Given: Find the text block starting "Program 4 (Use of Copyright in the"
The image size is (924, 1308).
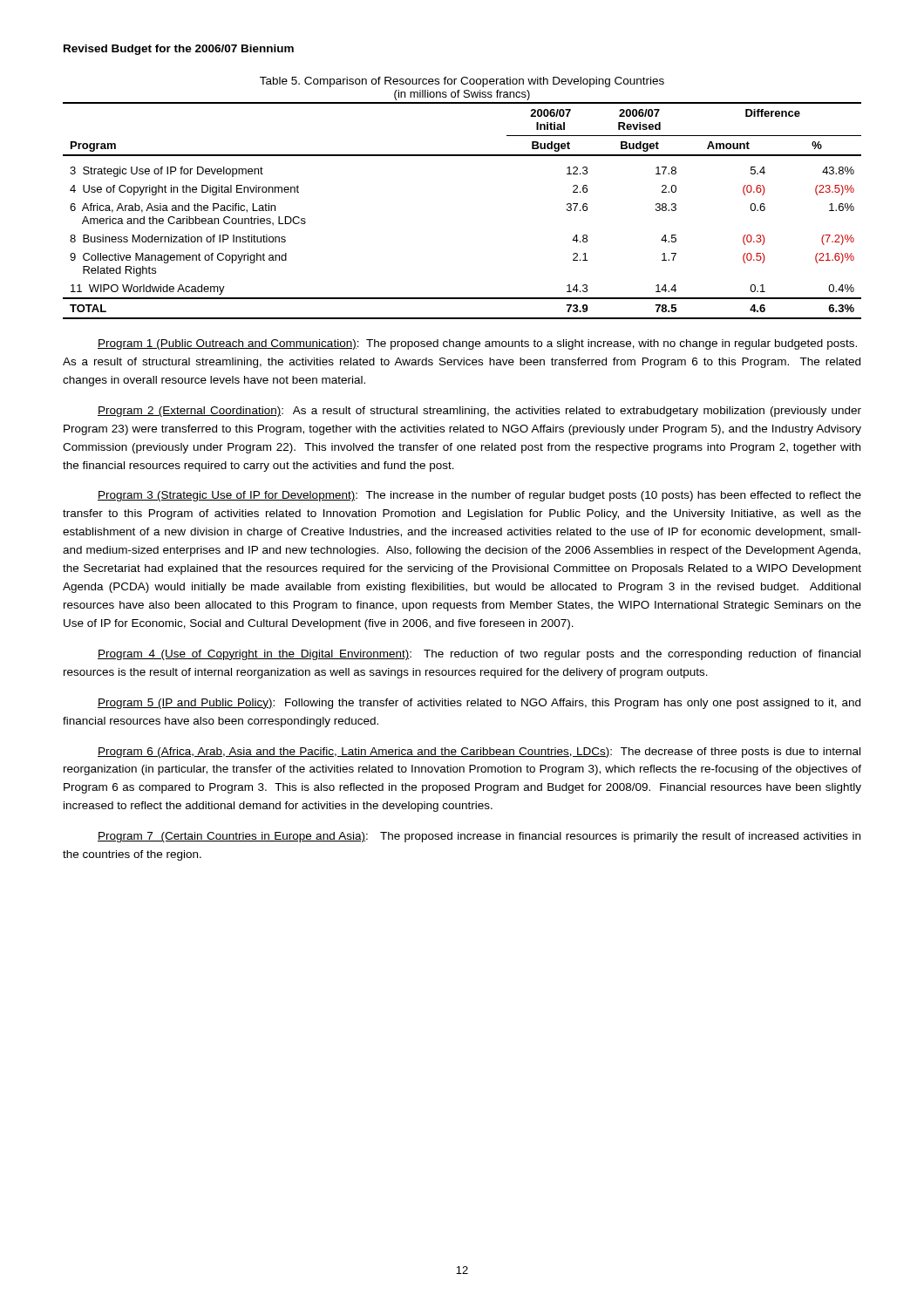Looking at the screenshot, I should tap(462, 663).
